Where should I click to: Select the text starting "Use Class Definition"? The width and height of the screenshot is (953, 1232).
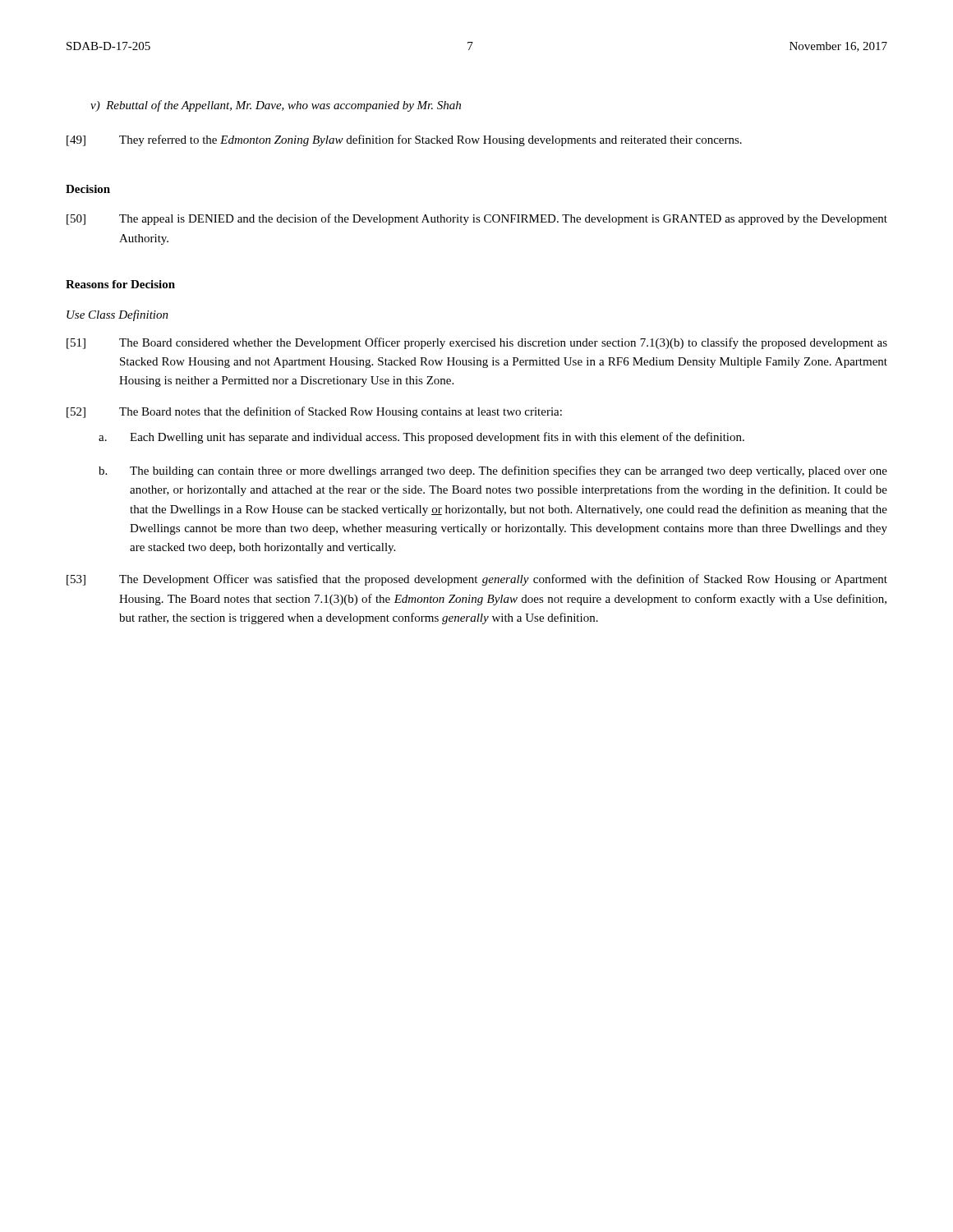coord(117,314)
